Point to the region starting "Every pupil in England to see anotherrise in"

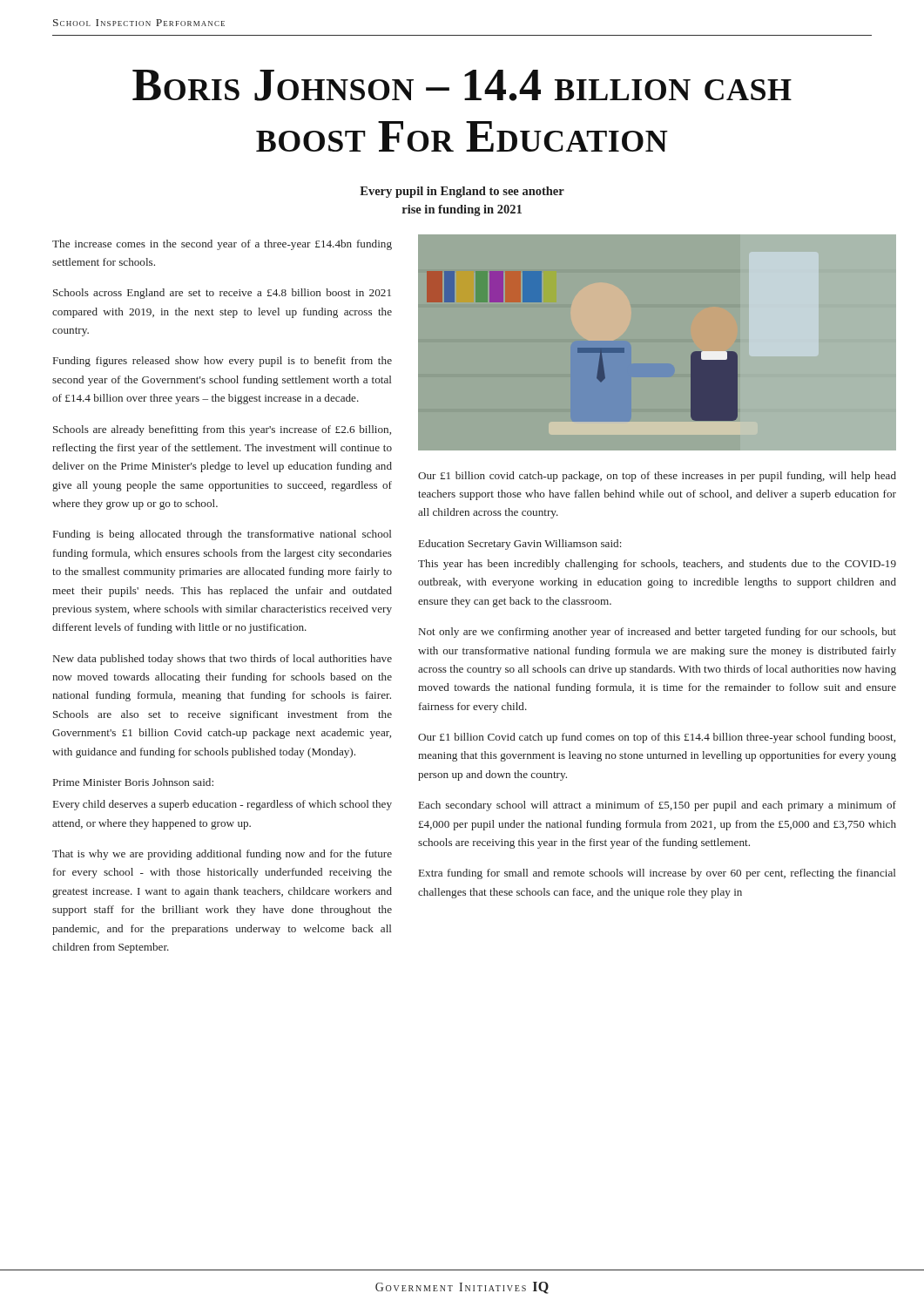click(462, 200)
